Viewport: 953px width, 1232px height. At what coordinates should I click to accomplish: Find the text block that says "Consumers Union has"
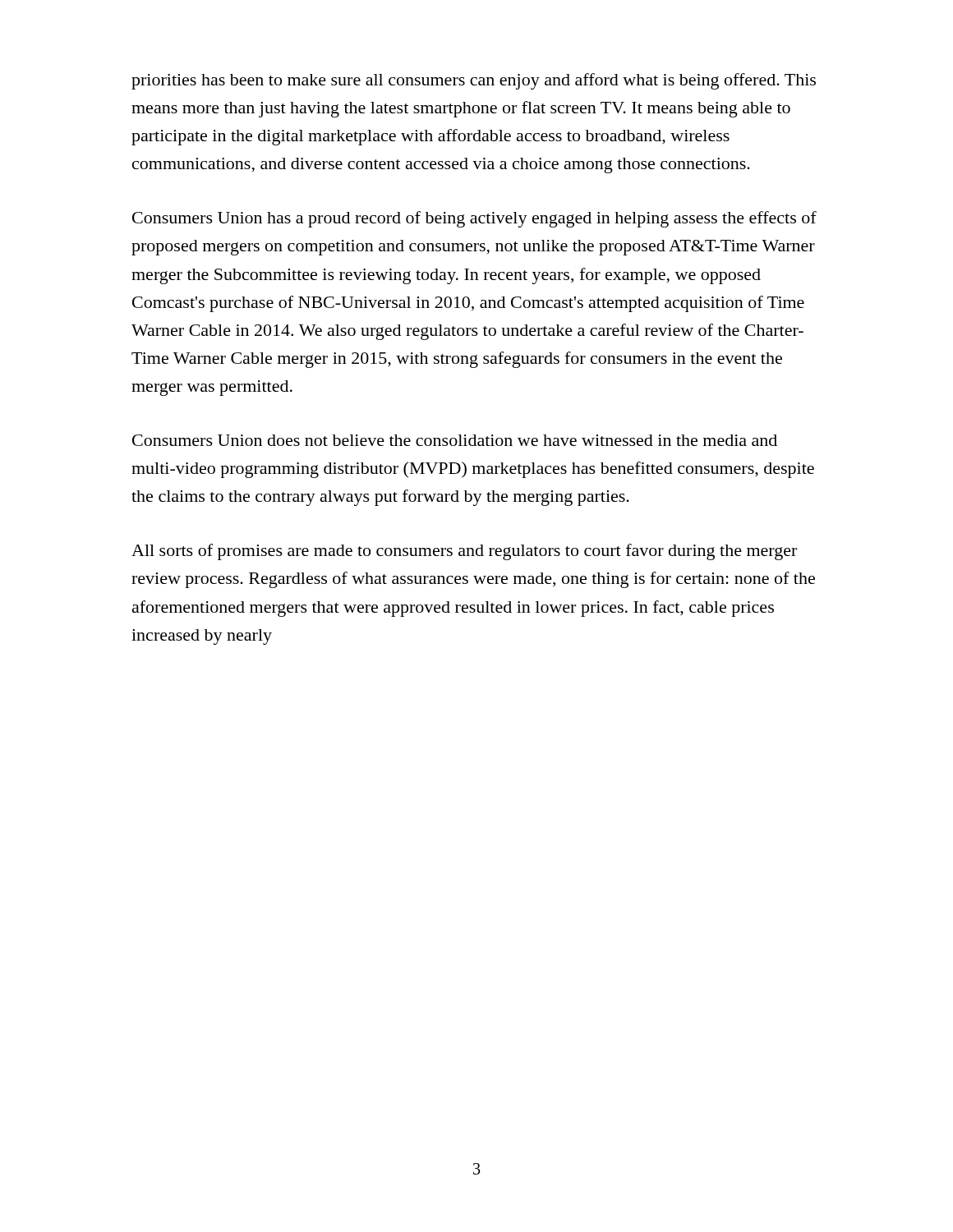476,302
